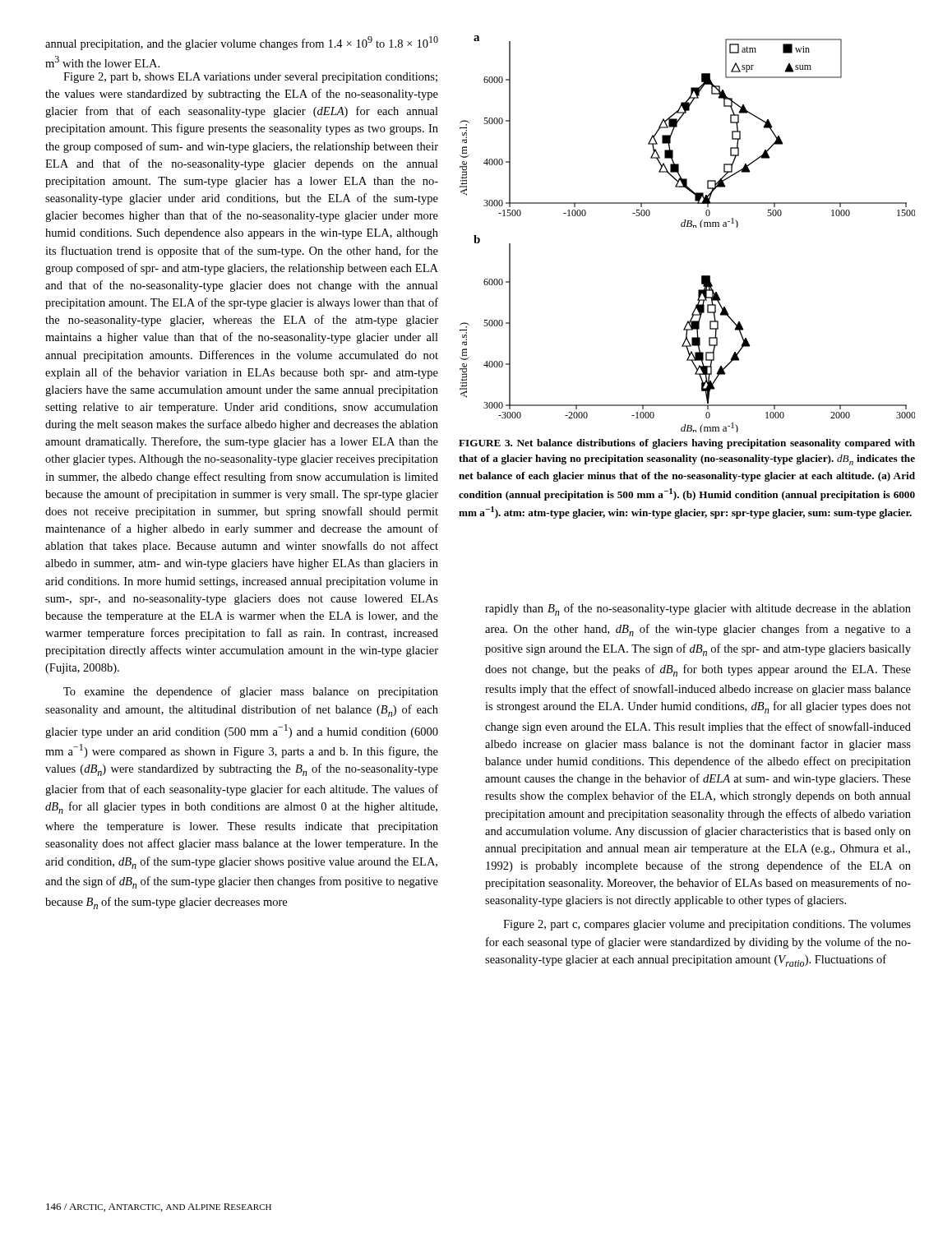Click on the text block that reads "Figure 2, part b, shows"
This screenshot has height=1233, width=952.
tap(242, 491)
